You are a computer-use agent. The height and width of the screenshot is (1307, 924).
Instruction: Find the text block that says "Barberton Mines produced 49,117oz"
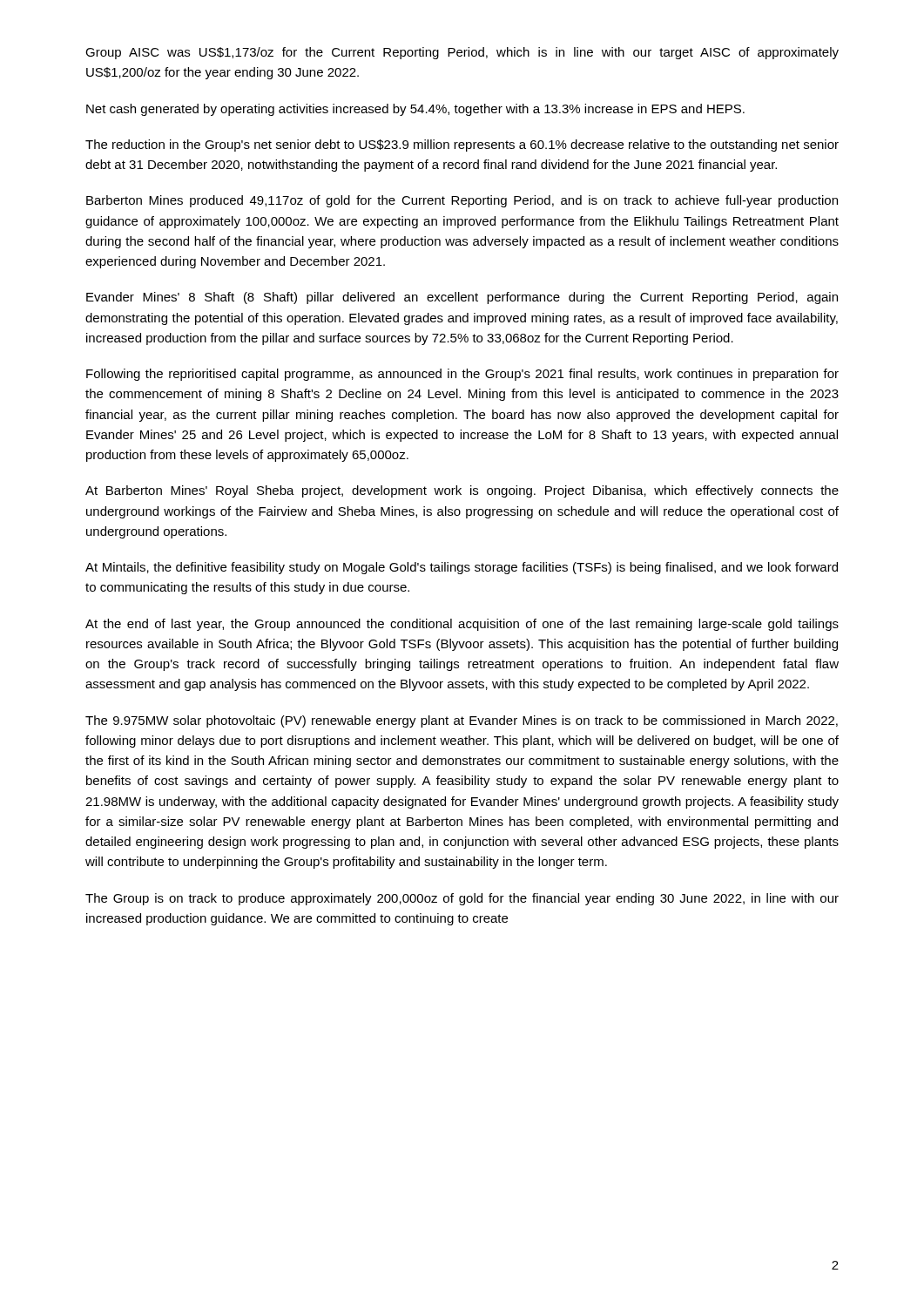coord(462,231)
